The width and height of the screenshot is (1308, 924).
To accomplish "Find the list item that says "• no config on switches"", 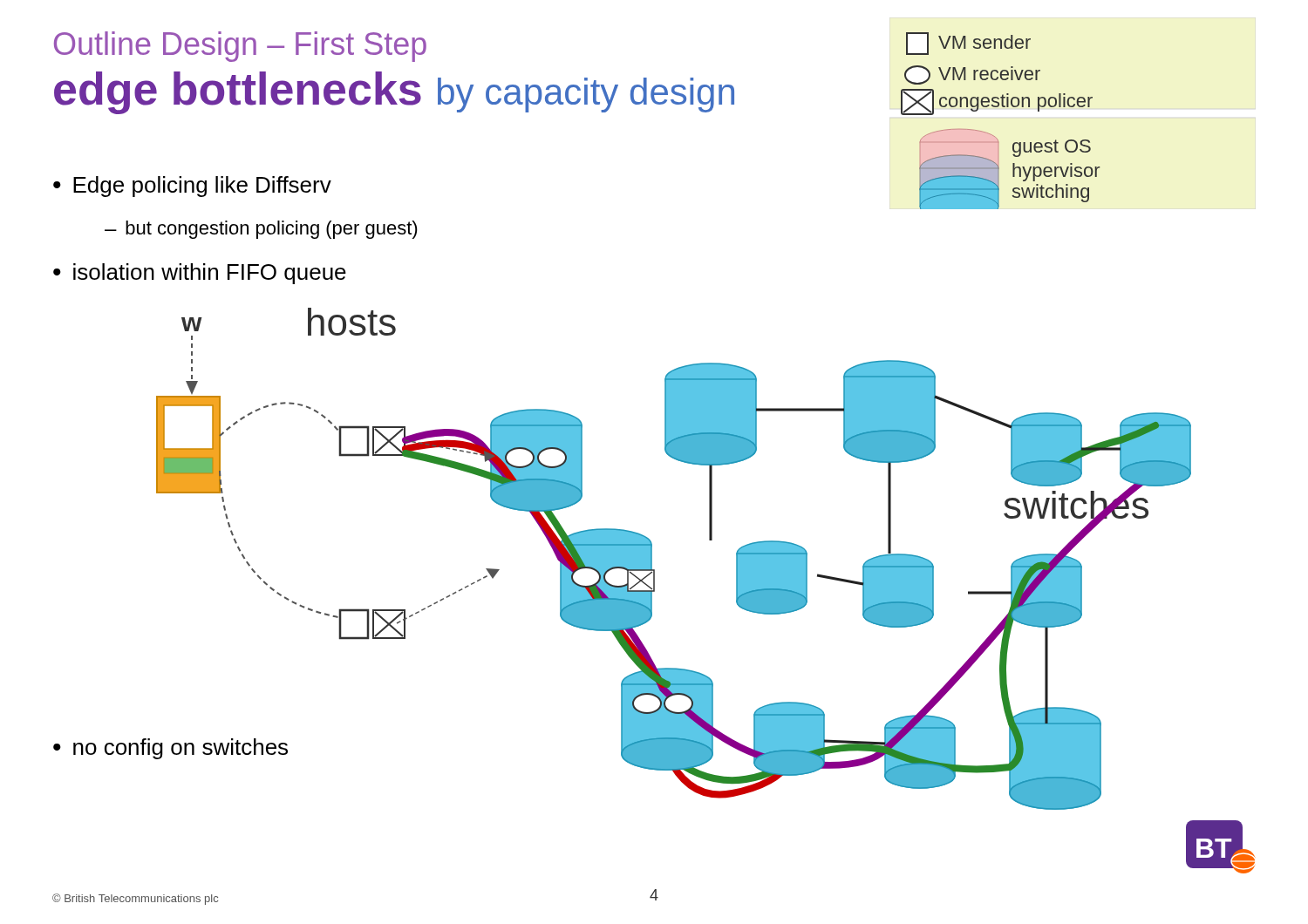I will tap(170, 747).
